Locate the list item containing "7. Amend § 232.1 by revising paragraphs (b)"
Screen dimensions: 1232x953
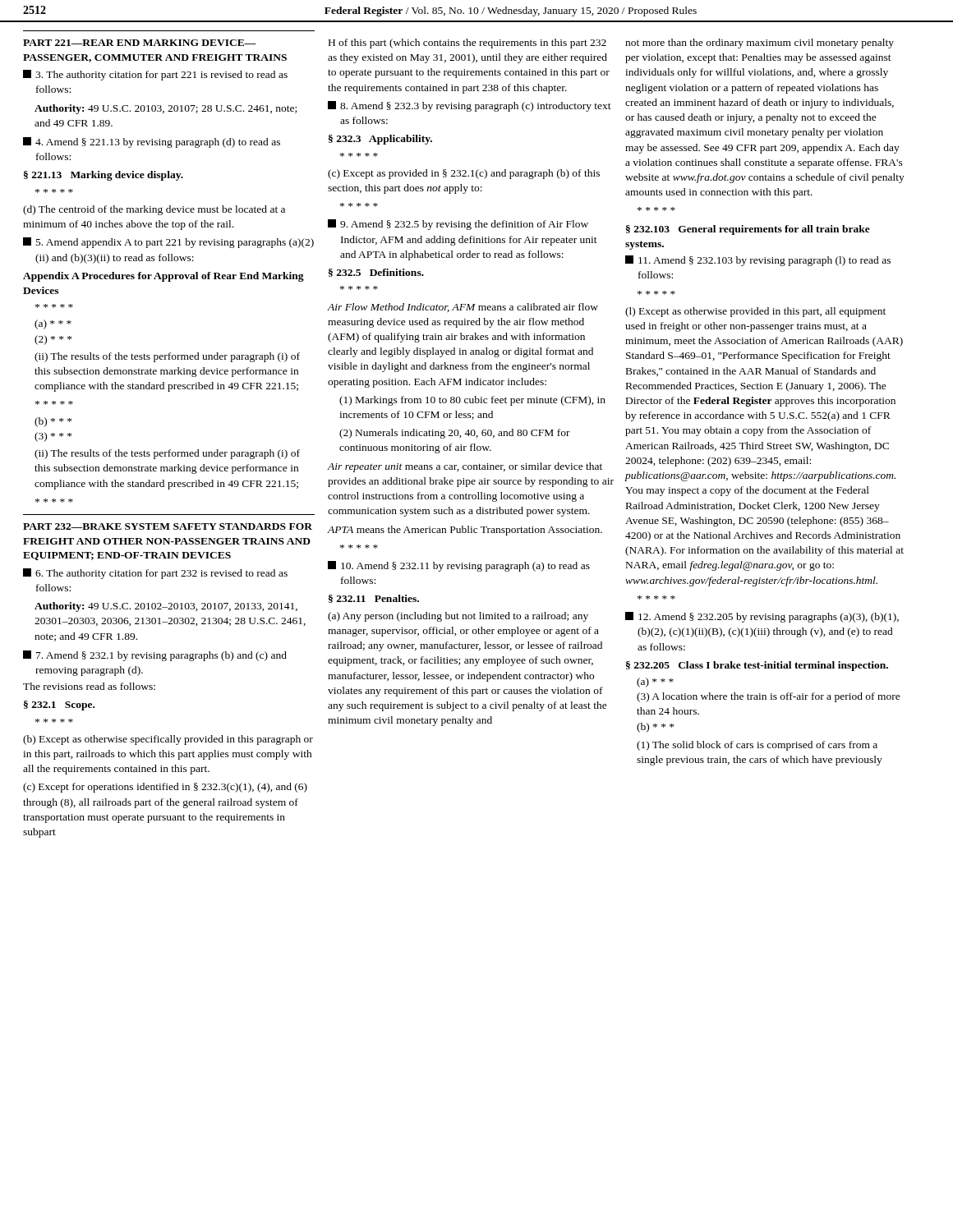click(169, 663)
